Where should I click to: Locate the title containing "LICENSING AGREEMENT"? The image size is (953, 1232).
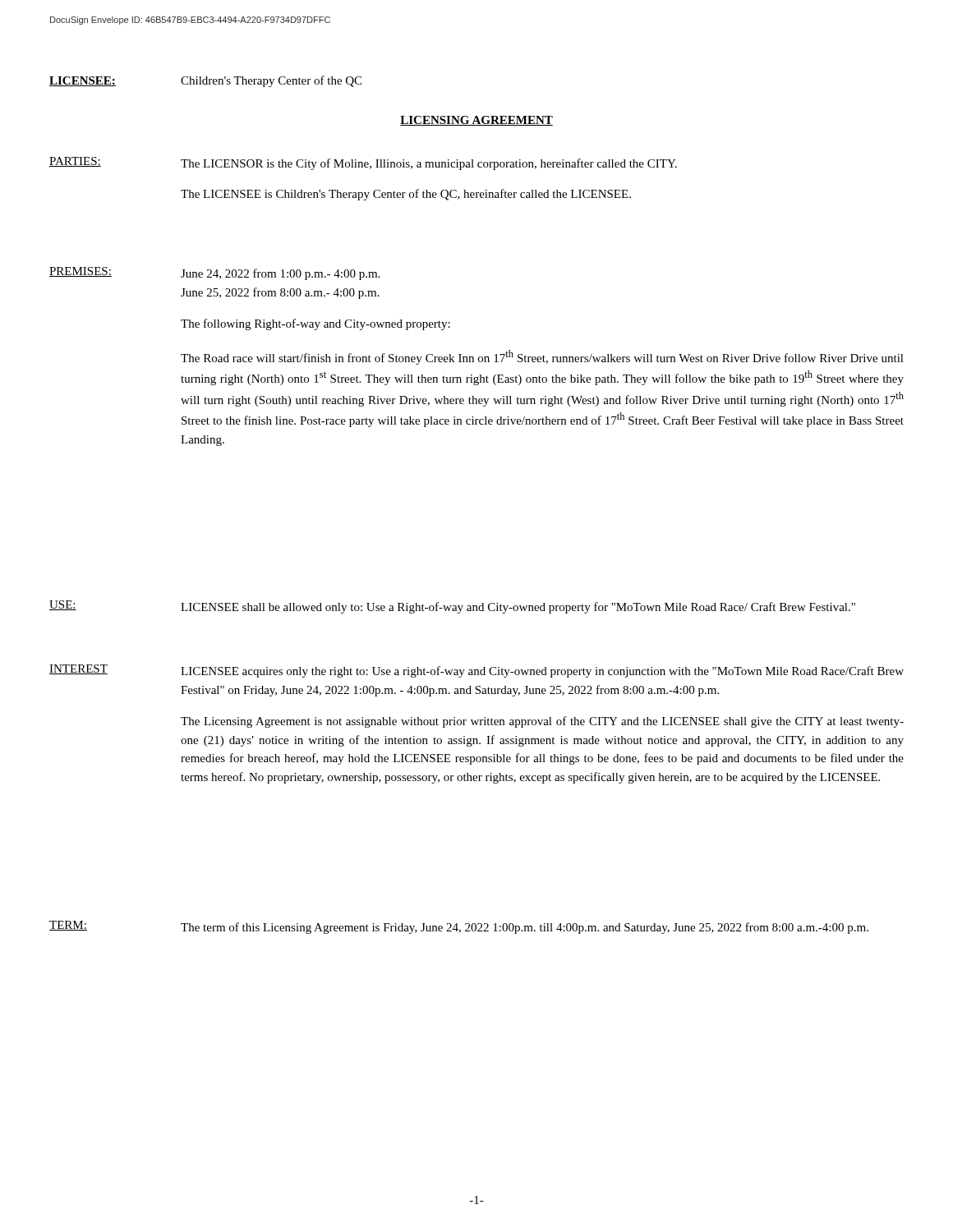[476, 120]
